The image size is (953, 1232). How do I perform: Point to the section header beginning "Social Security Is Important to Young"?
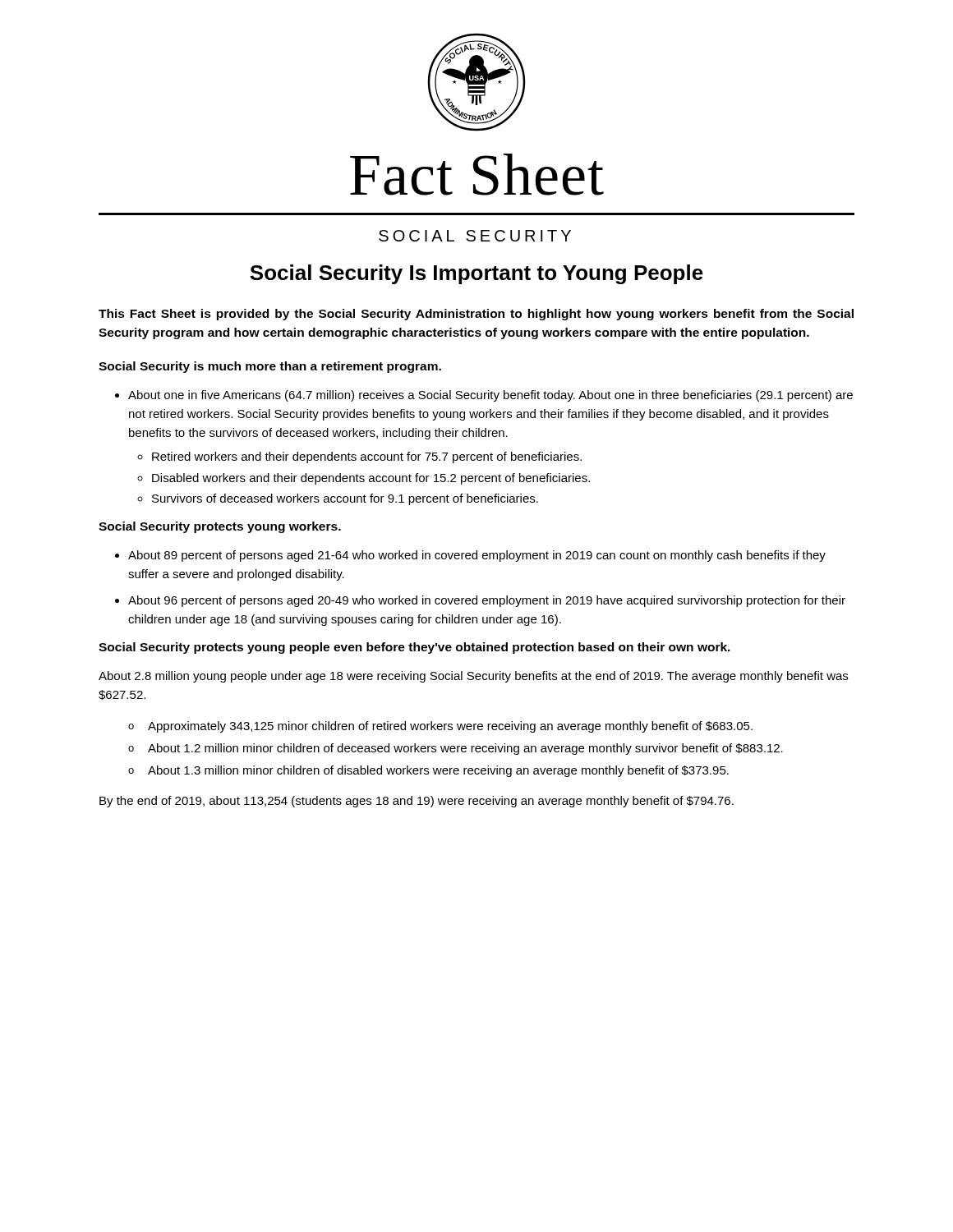coord(476,273)
